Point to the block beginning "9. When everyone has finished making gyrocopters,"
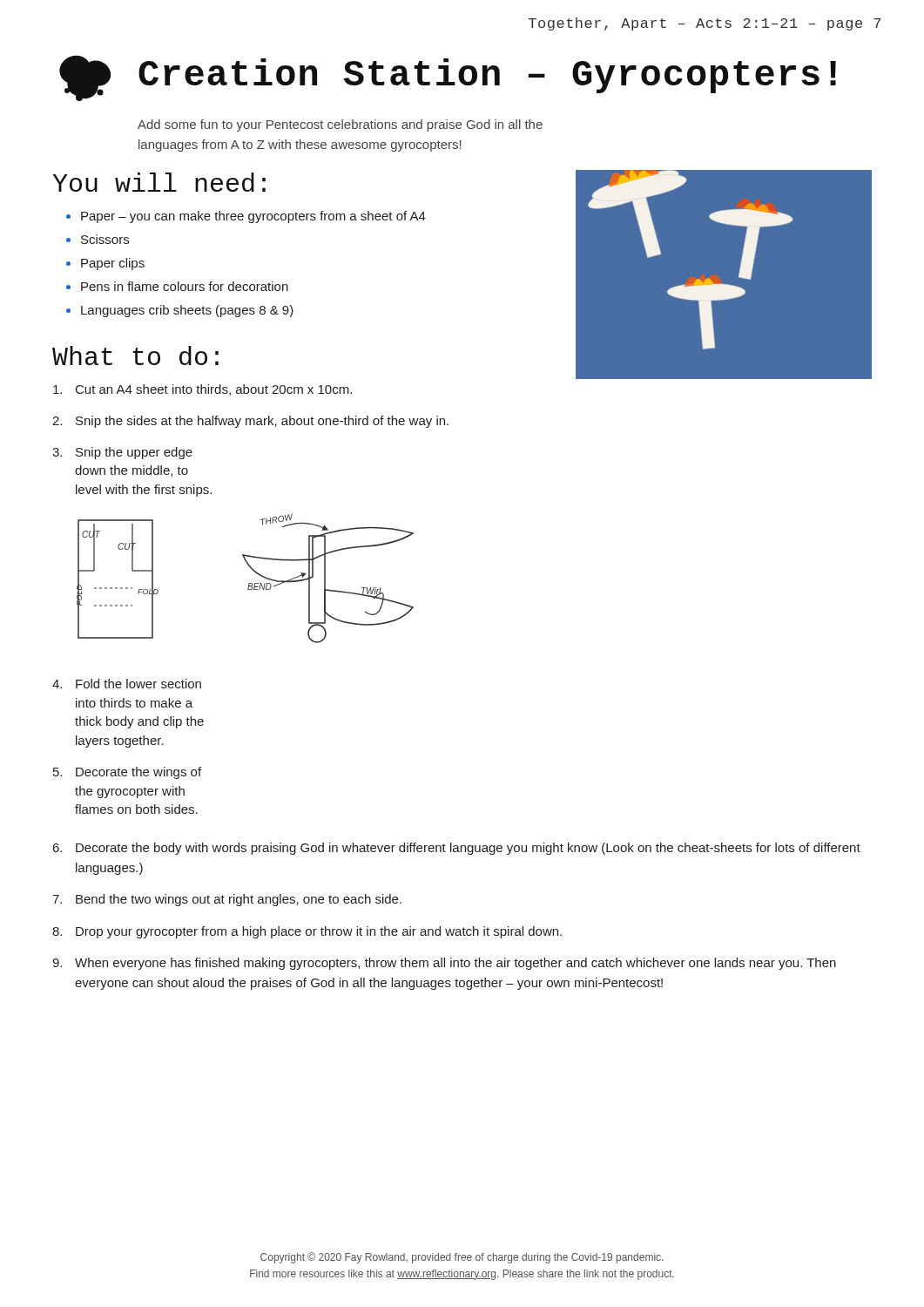This screenshot has width=924, height=1307. pos(462,973)
